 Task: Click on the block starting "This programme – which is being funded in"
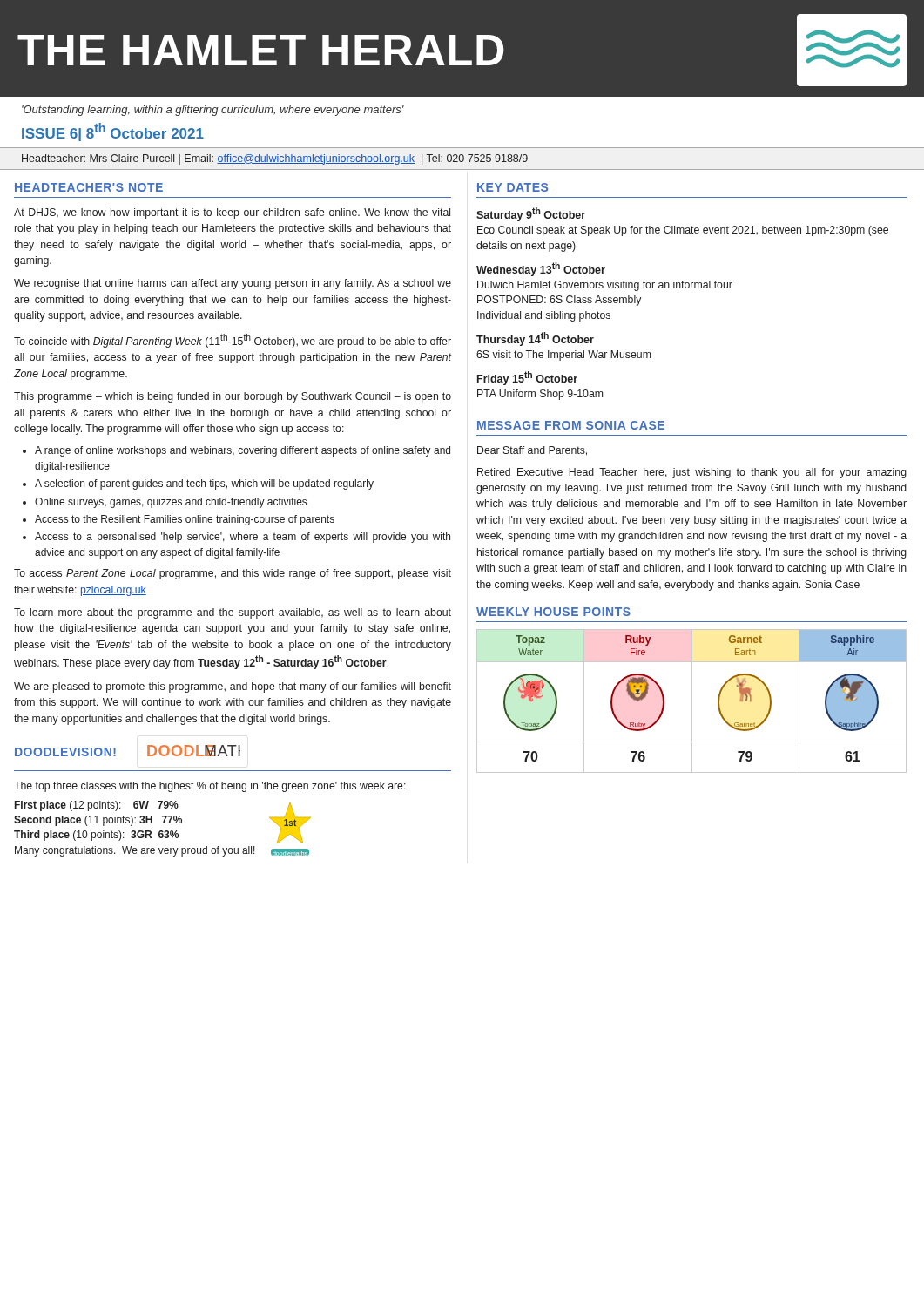[233, 413]
